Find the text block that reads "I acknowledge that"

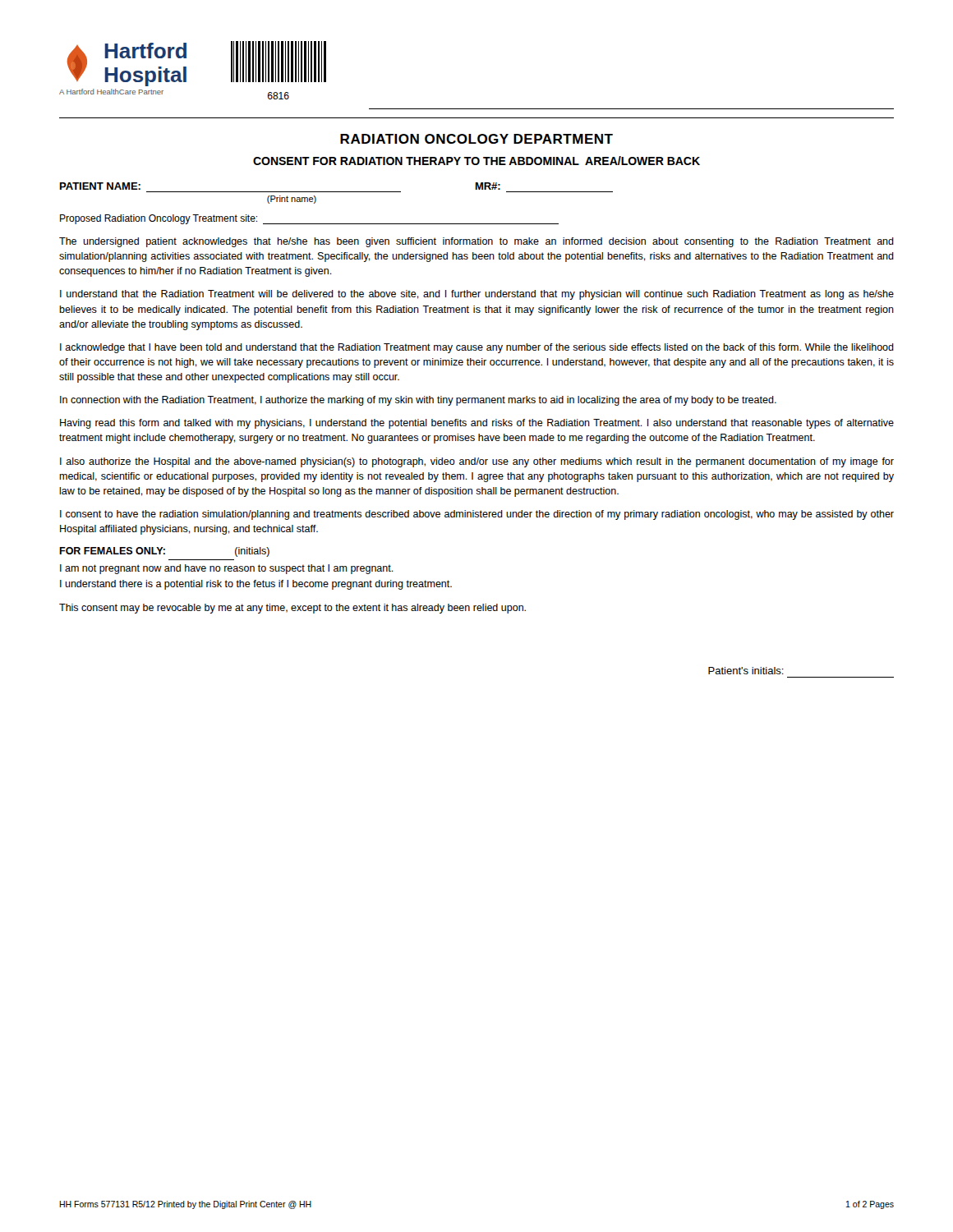(476, 362)
